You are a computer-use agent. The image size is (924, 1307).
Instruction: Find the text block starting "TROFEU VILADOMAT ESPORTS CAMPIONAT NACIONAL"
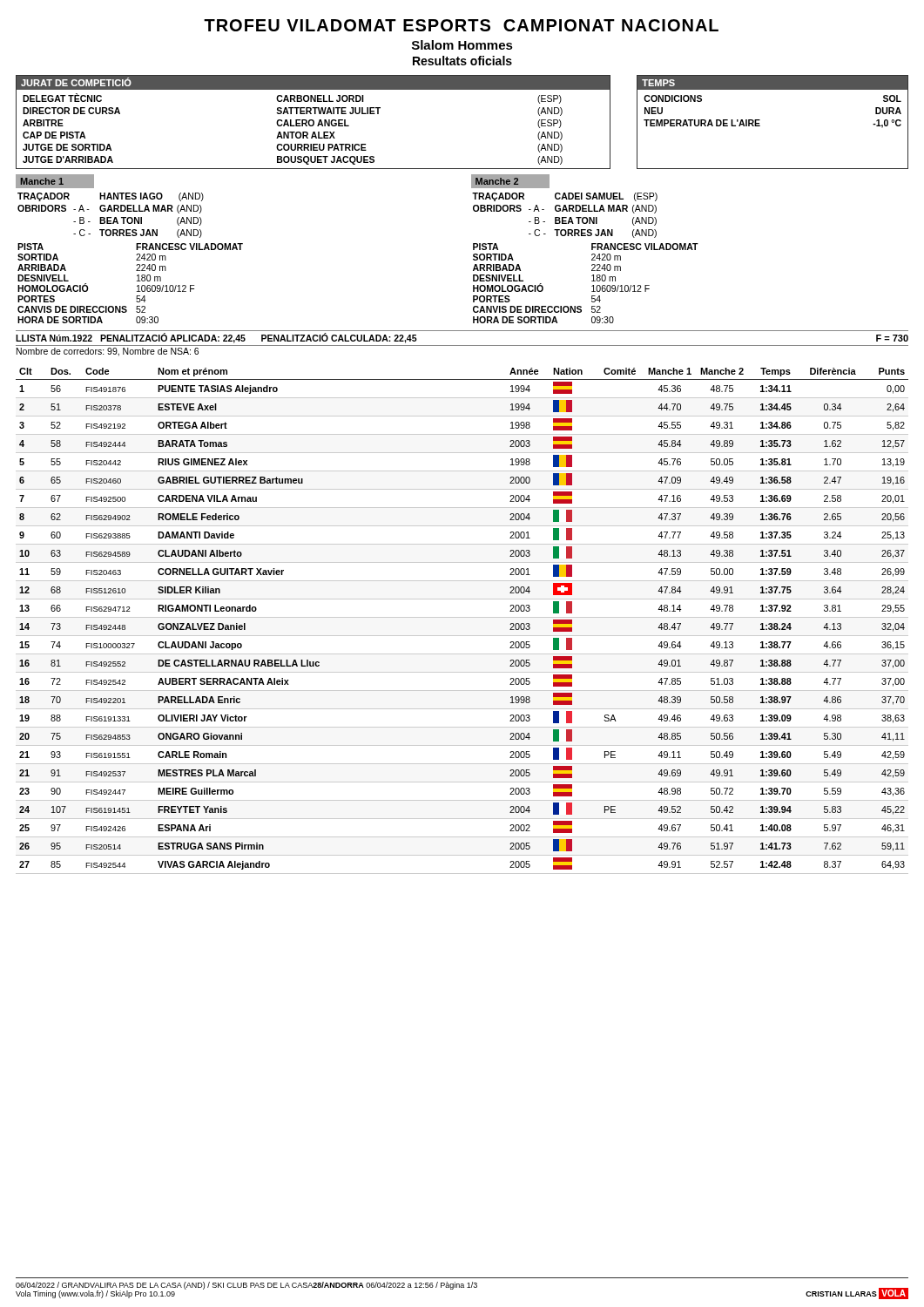(462, 26)
